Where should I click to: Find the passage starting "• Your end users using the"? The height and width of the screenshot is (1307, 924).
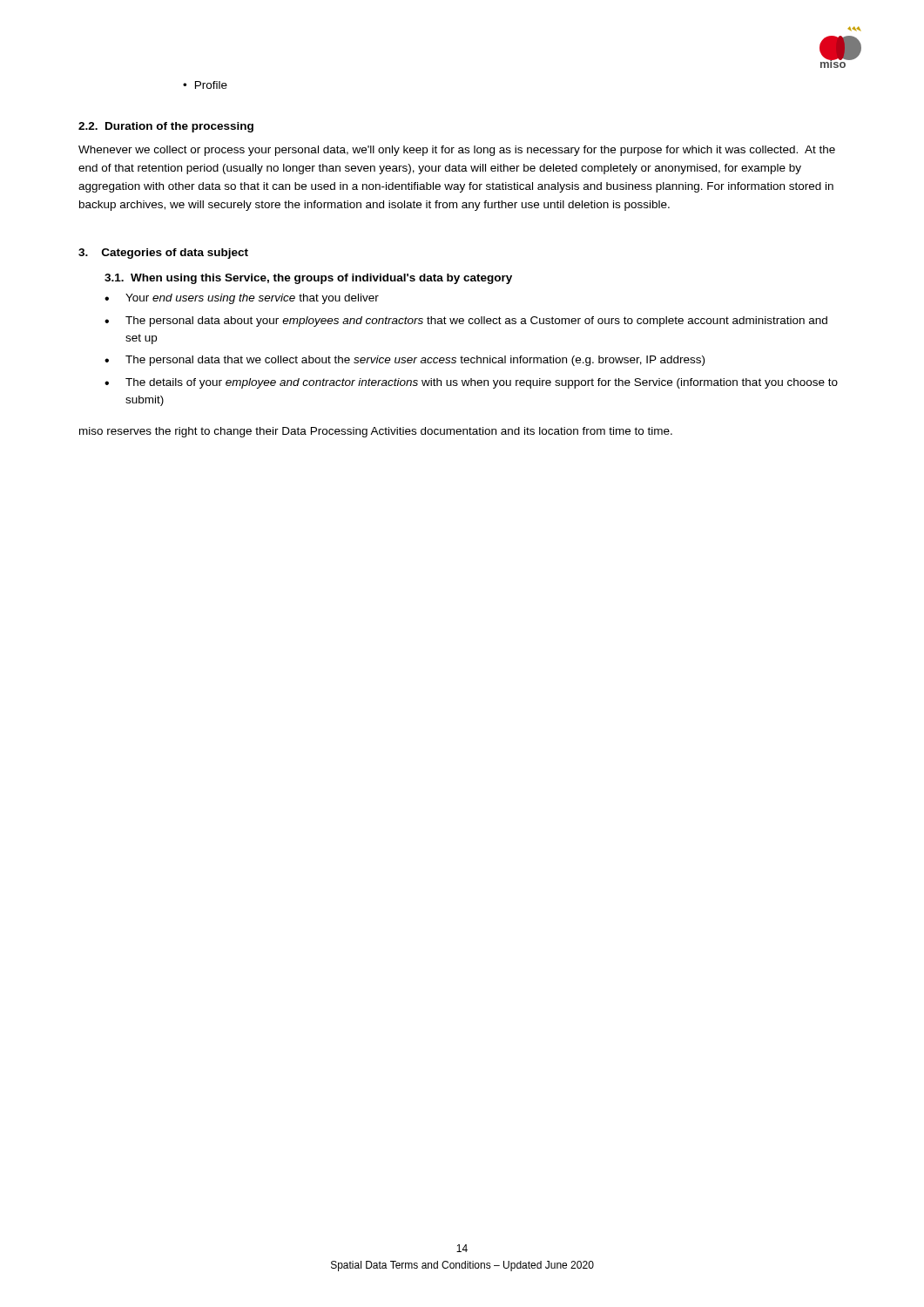coord(242,299)
